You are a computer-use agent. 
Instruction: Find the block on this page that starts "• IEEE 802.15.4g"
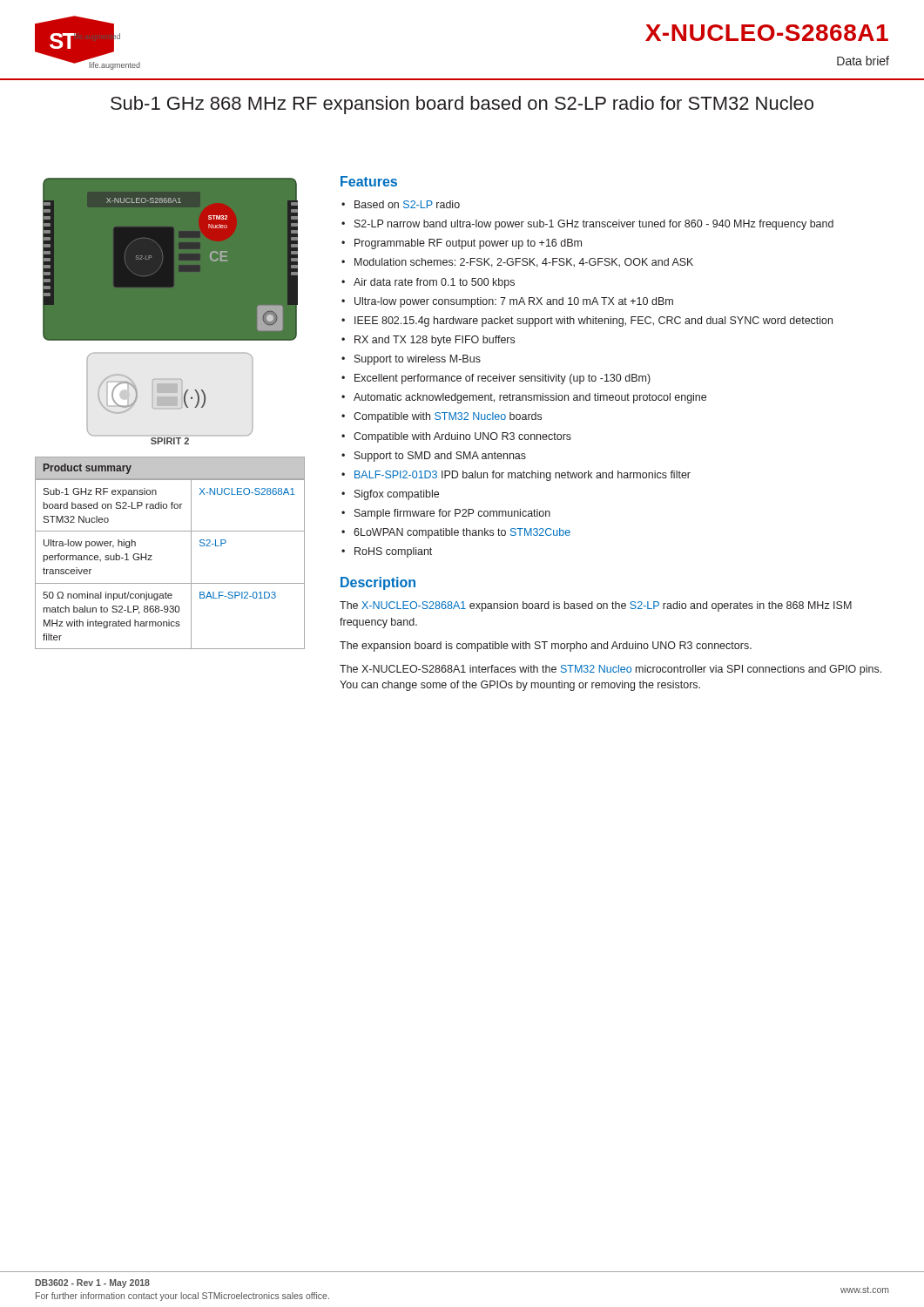(587, 320)
